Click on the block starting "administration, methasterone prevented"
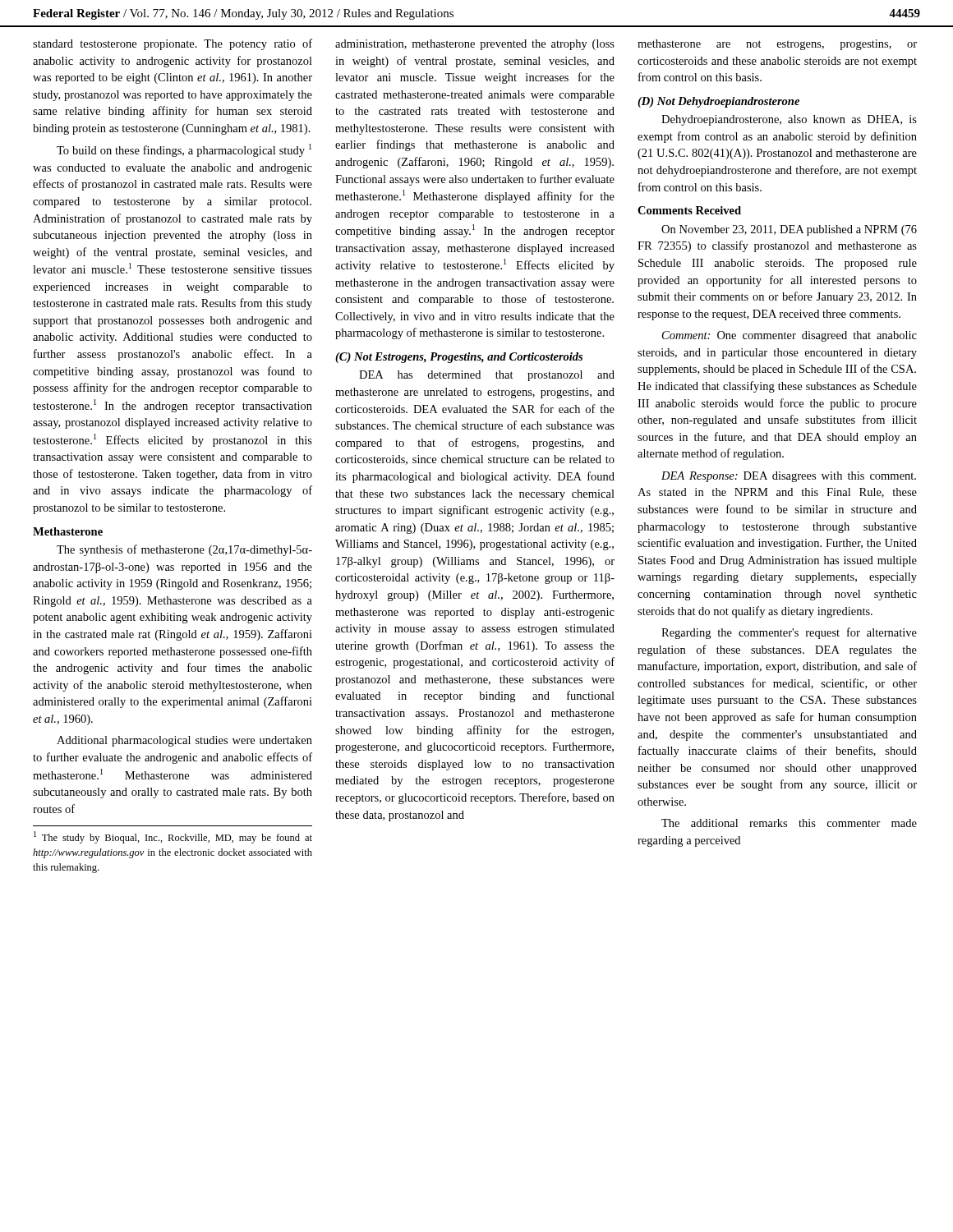The height and width of the screenshot is (1232, 953). (x=475, y=188)
